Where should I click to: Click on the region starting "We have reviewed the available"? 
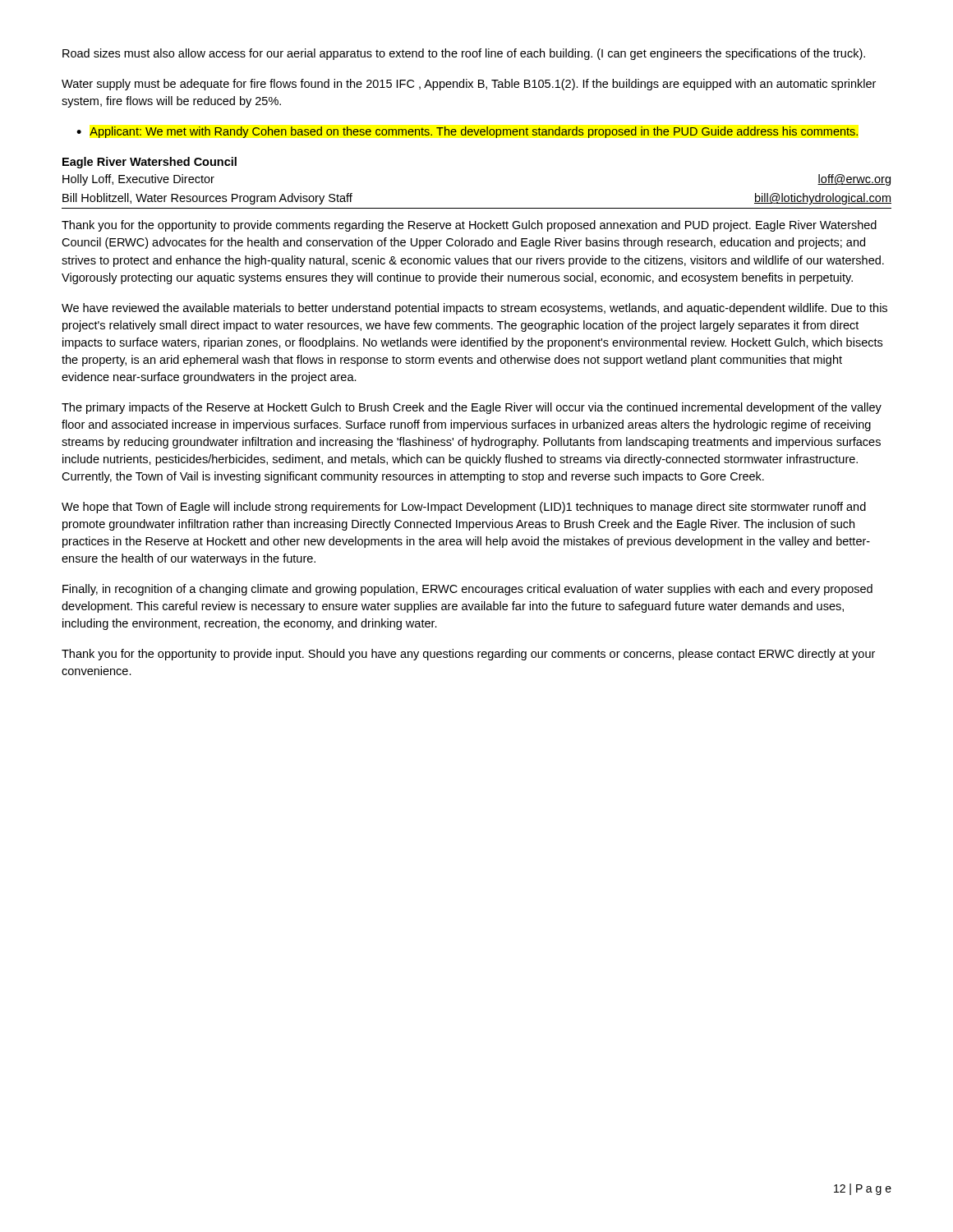(475, 342)
